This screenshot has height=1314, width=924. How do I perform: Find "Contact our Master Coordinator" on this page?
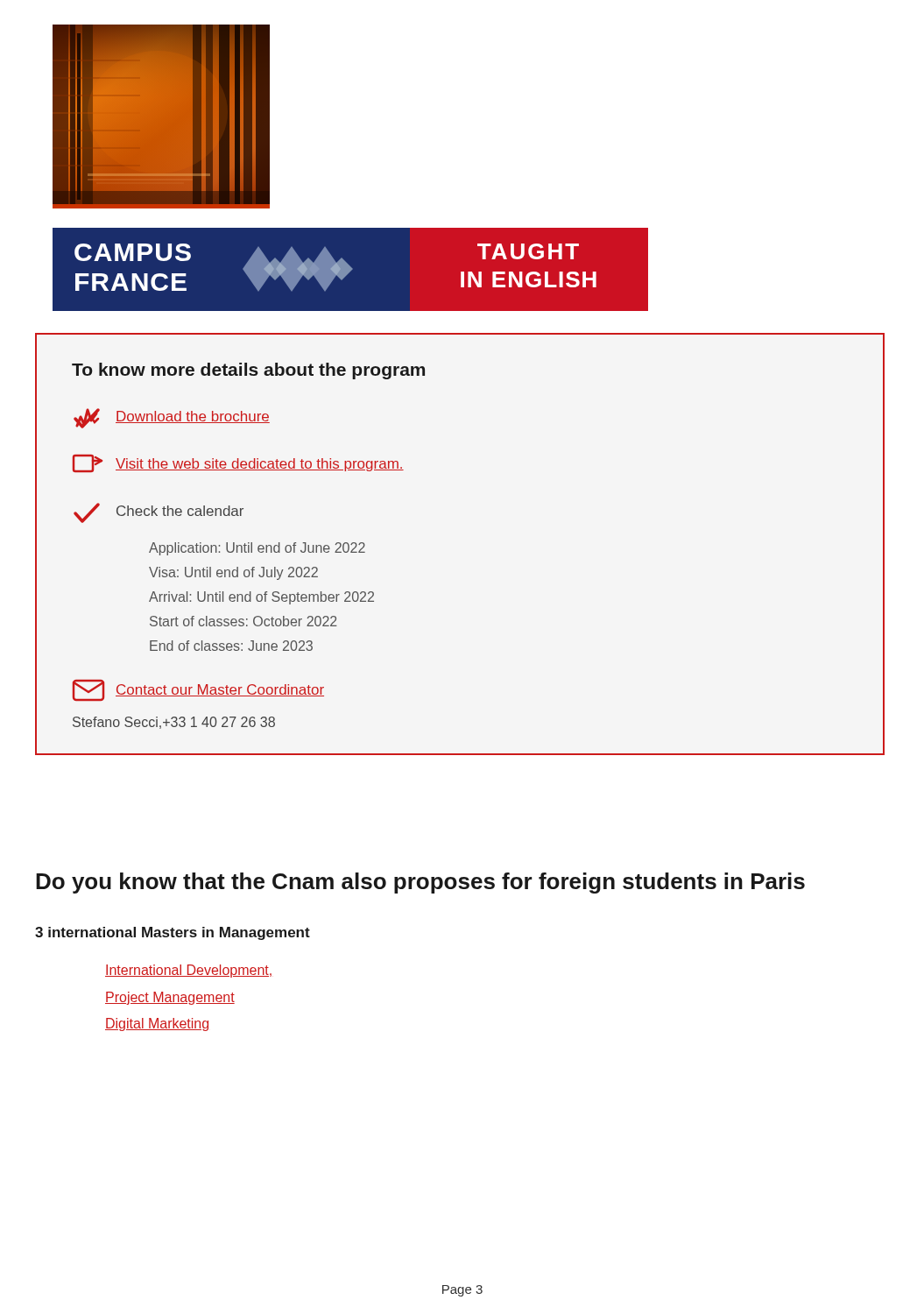click(x=198, y=690)
